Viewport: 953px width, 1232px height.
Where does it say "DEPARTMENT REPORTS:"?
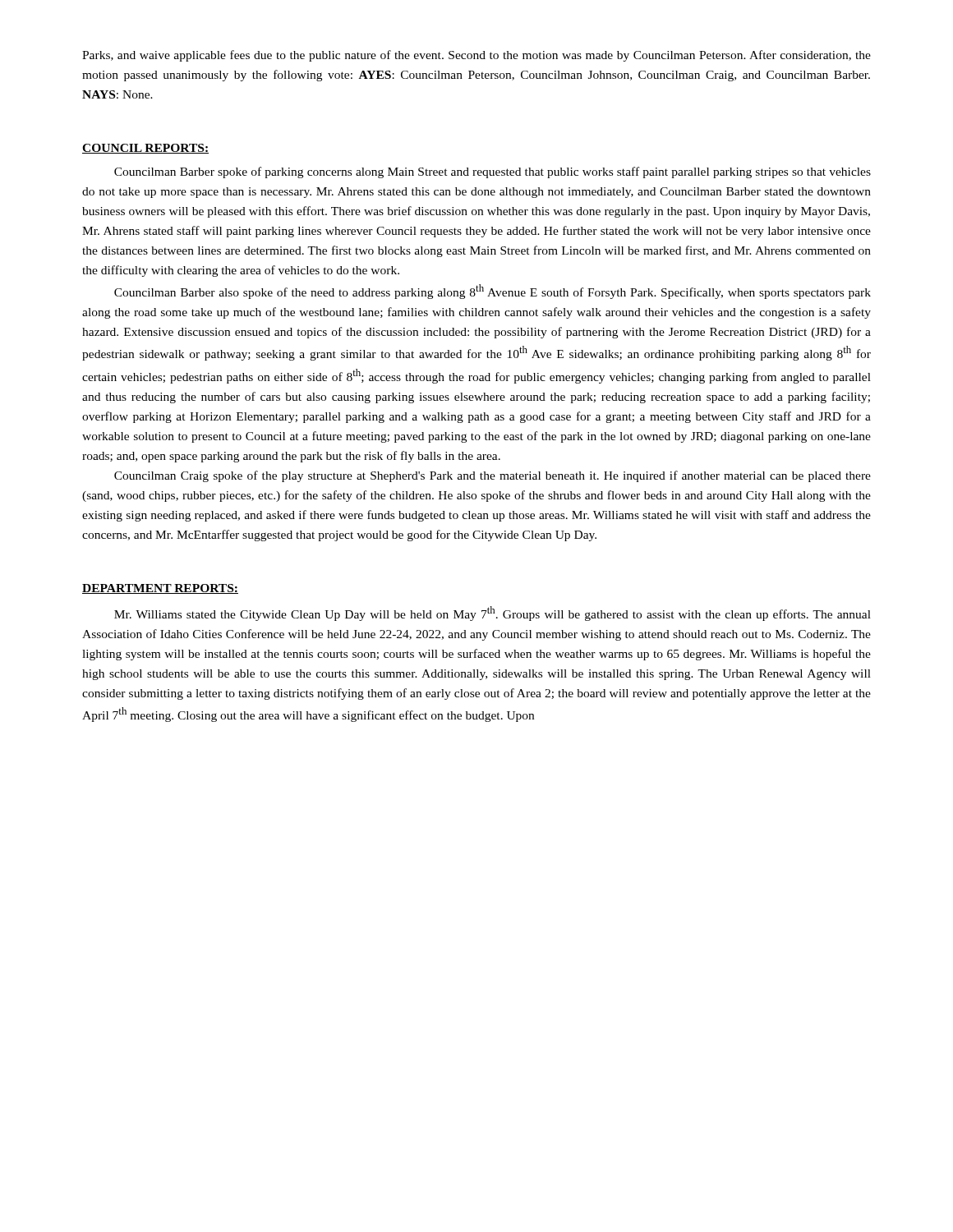pos(160,587)
